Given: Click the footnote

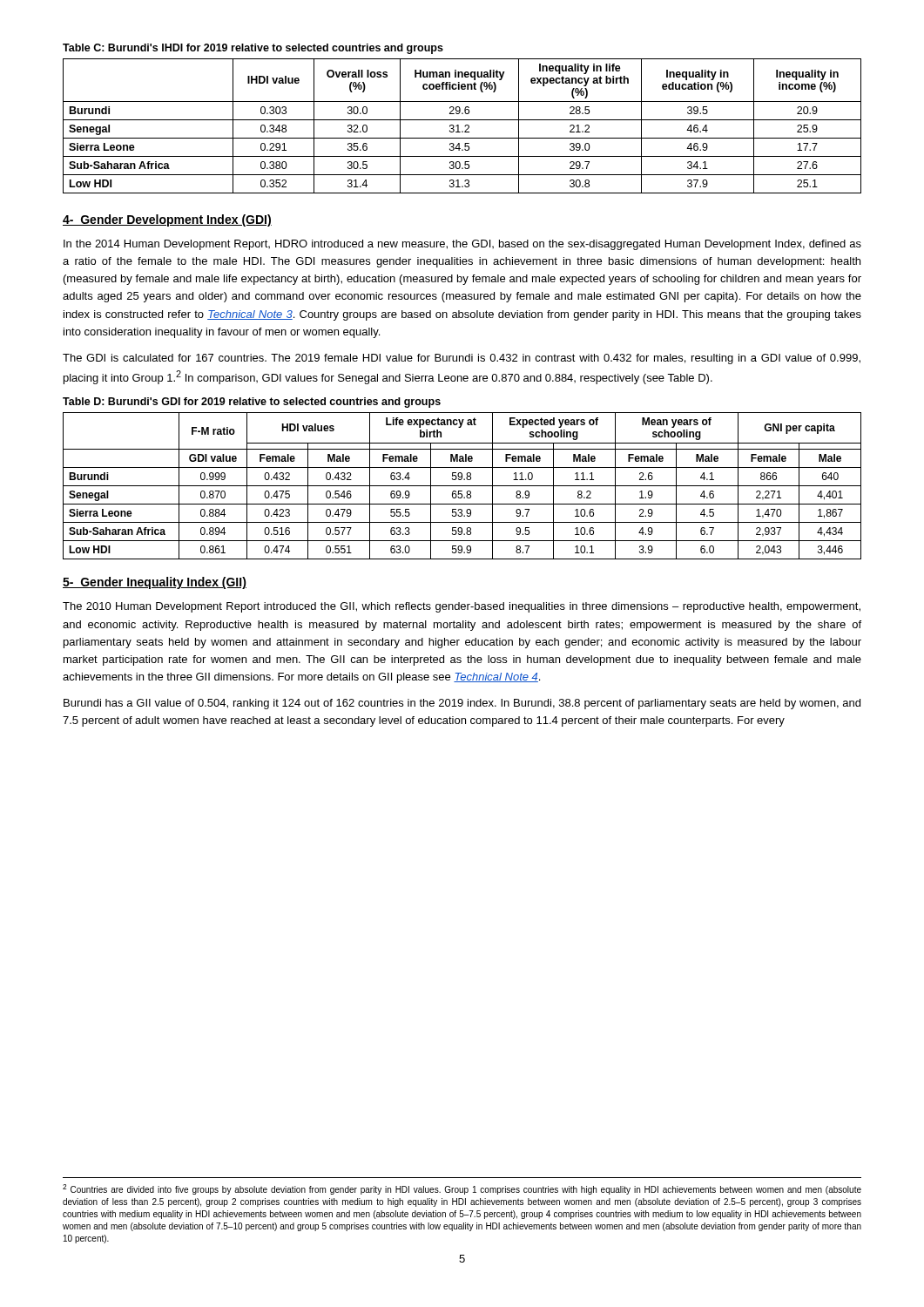Looking at the screenshot, I should tap(462, 1213).
